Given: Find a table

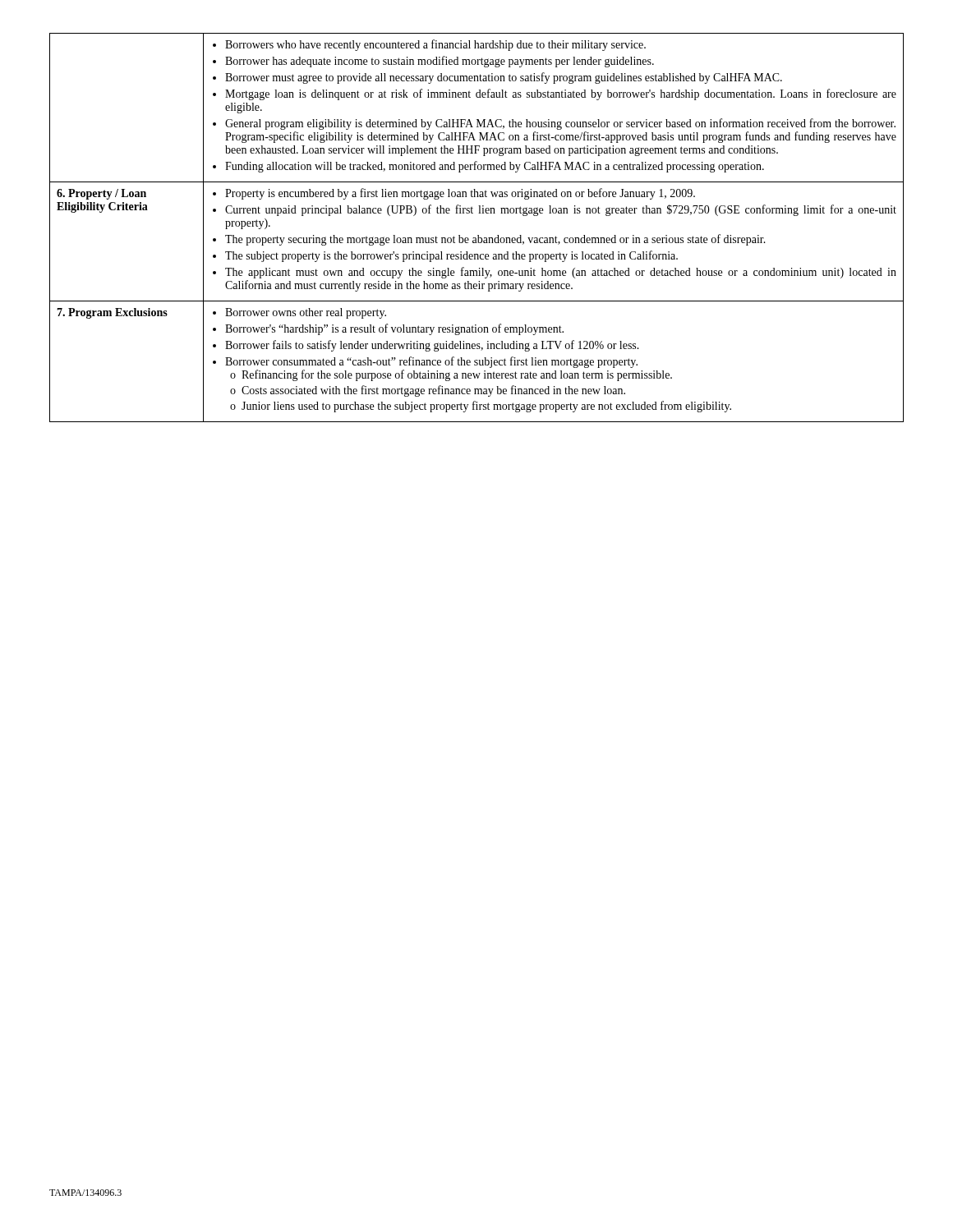Looking at the screenshot, I should [x=476, y=228].
